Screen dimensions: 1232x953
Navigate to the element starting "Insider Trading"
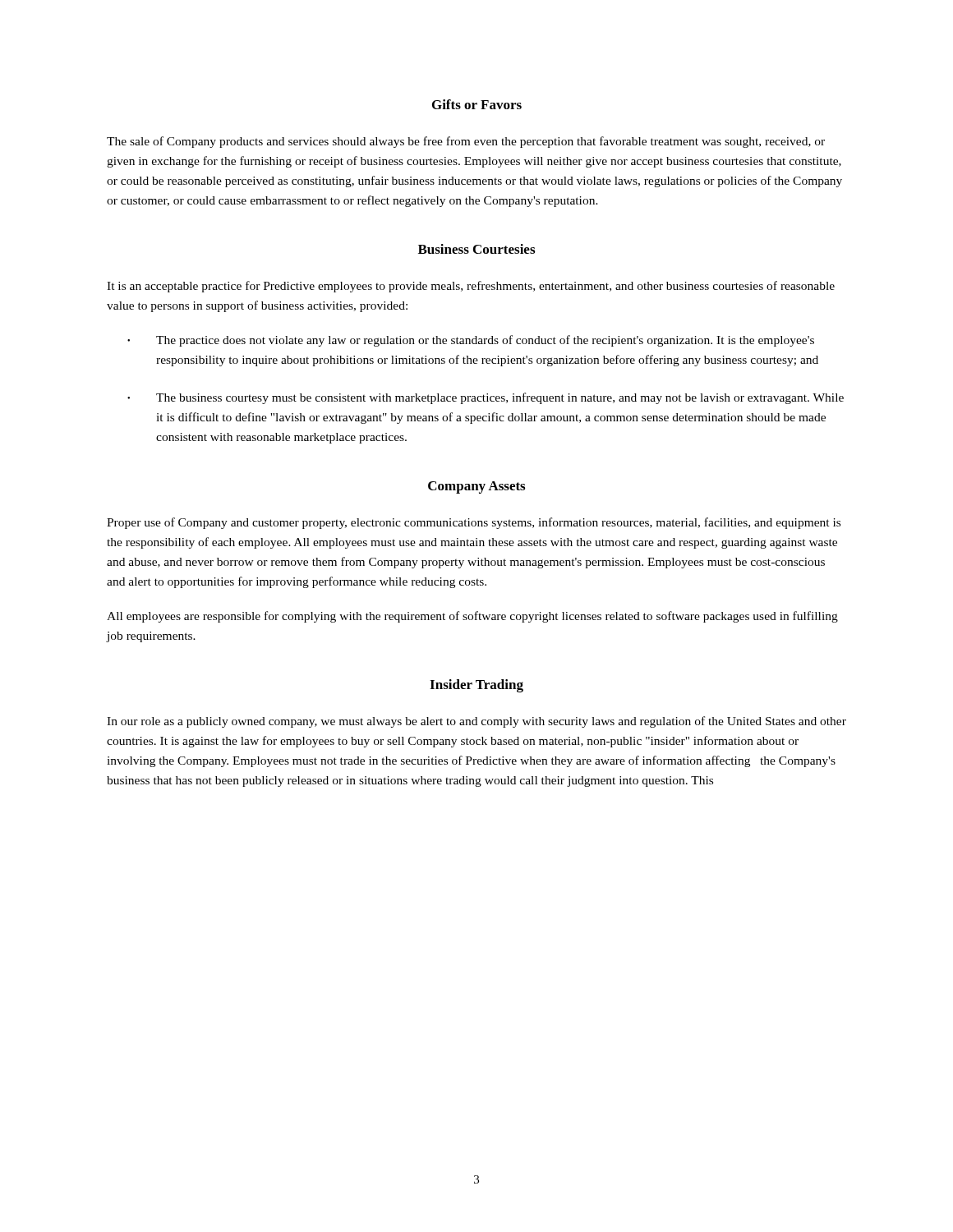click(476, 685)
